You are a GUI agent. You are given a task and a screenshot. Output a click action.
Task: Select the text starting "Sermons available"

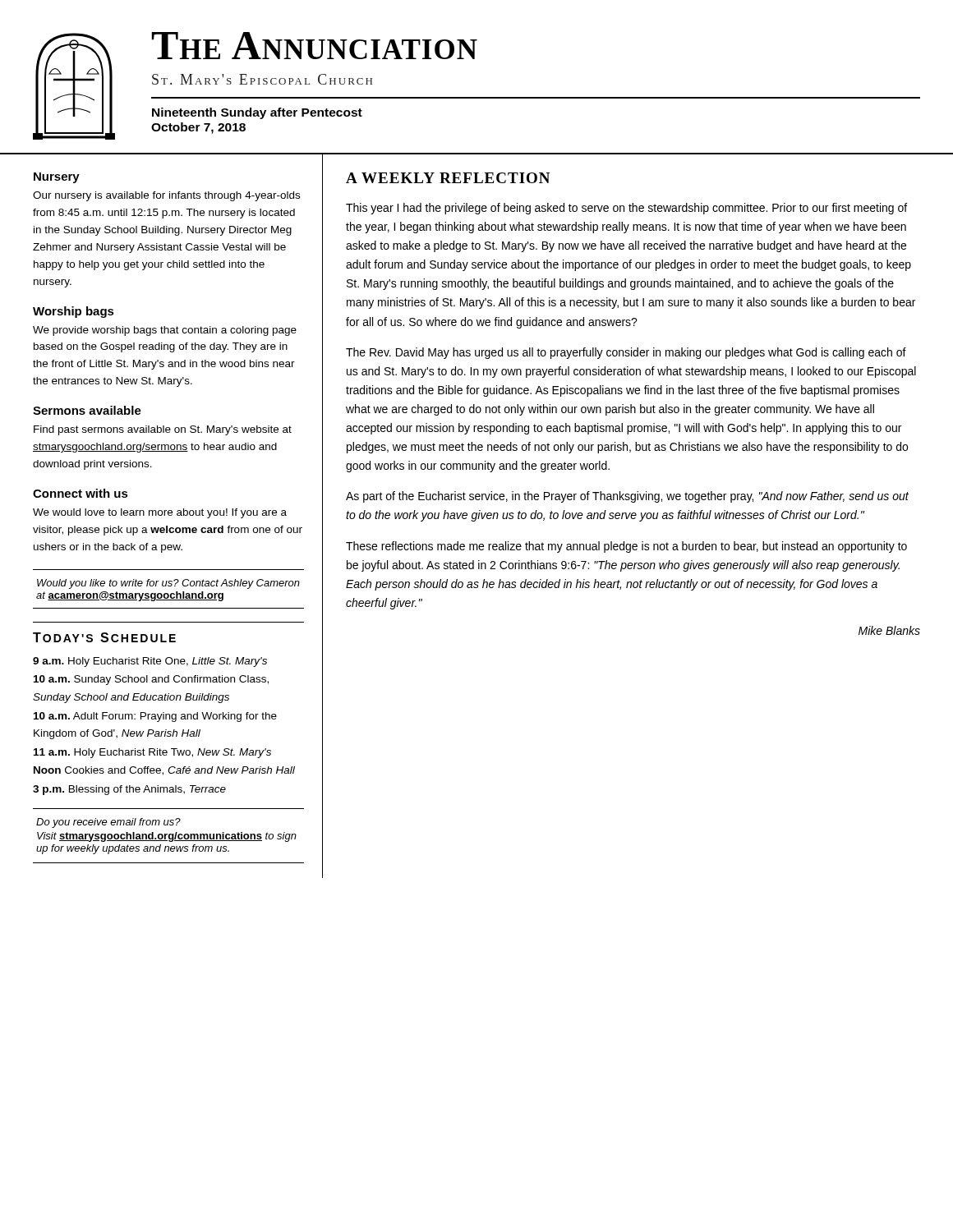(x=87, y=410)
